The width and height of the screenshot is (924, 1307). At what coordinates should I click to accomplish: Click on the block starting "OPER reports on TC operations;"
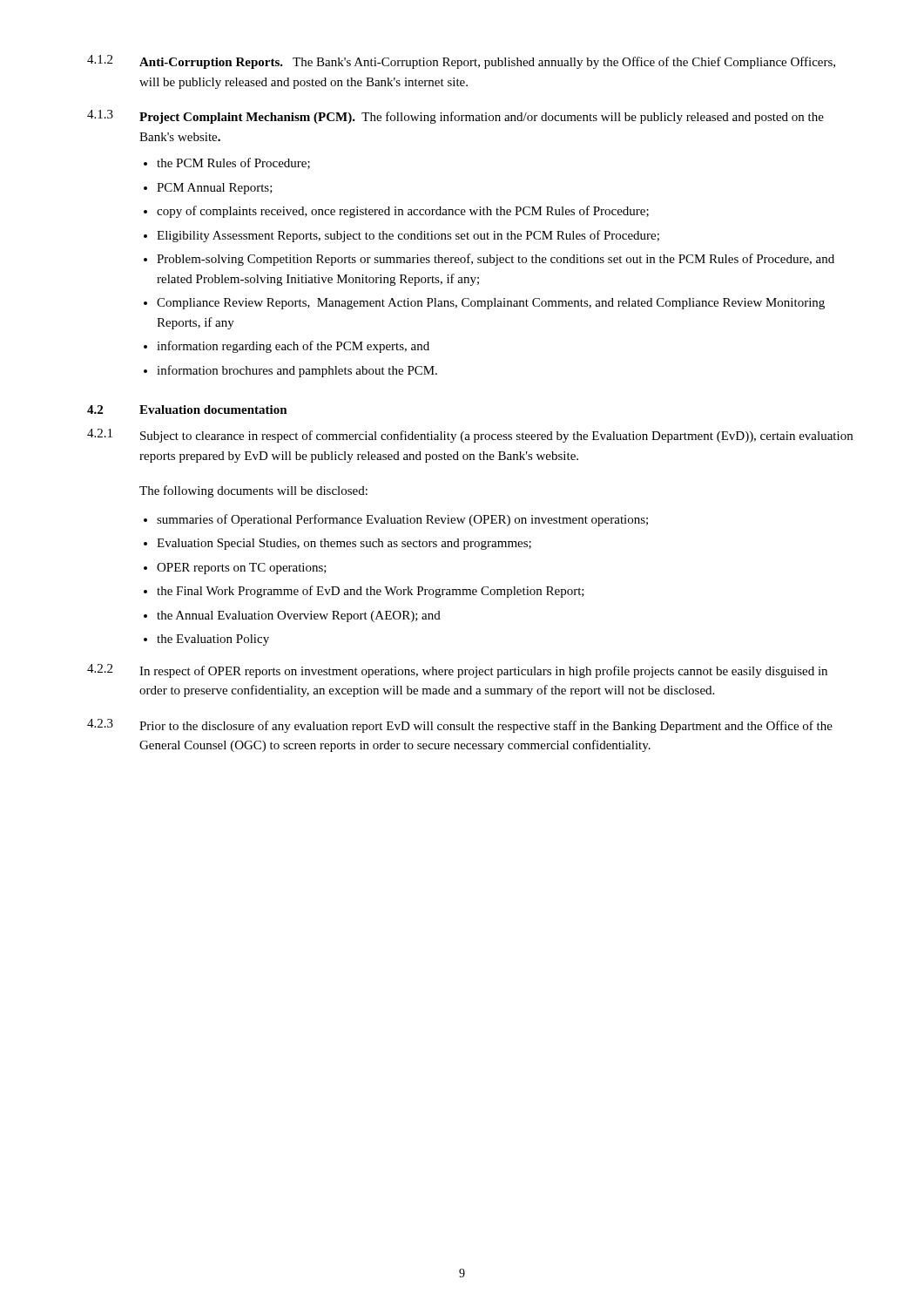[242, 567]
